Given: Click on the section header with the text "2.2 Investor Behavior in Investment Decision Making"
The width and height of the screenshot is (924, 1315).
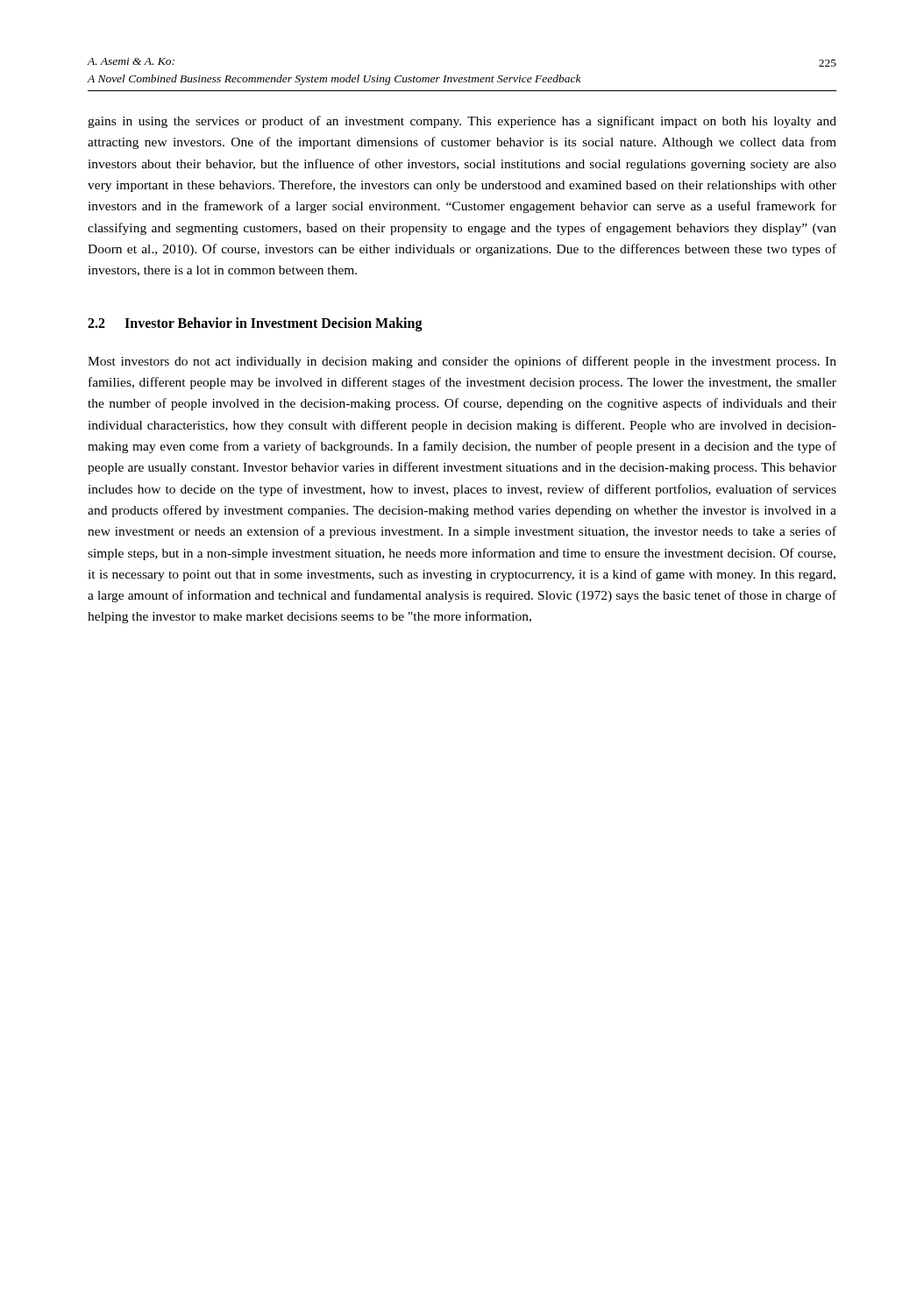Looking at the screenshot, I should click(255, 324).
